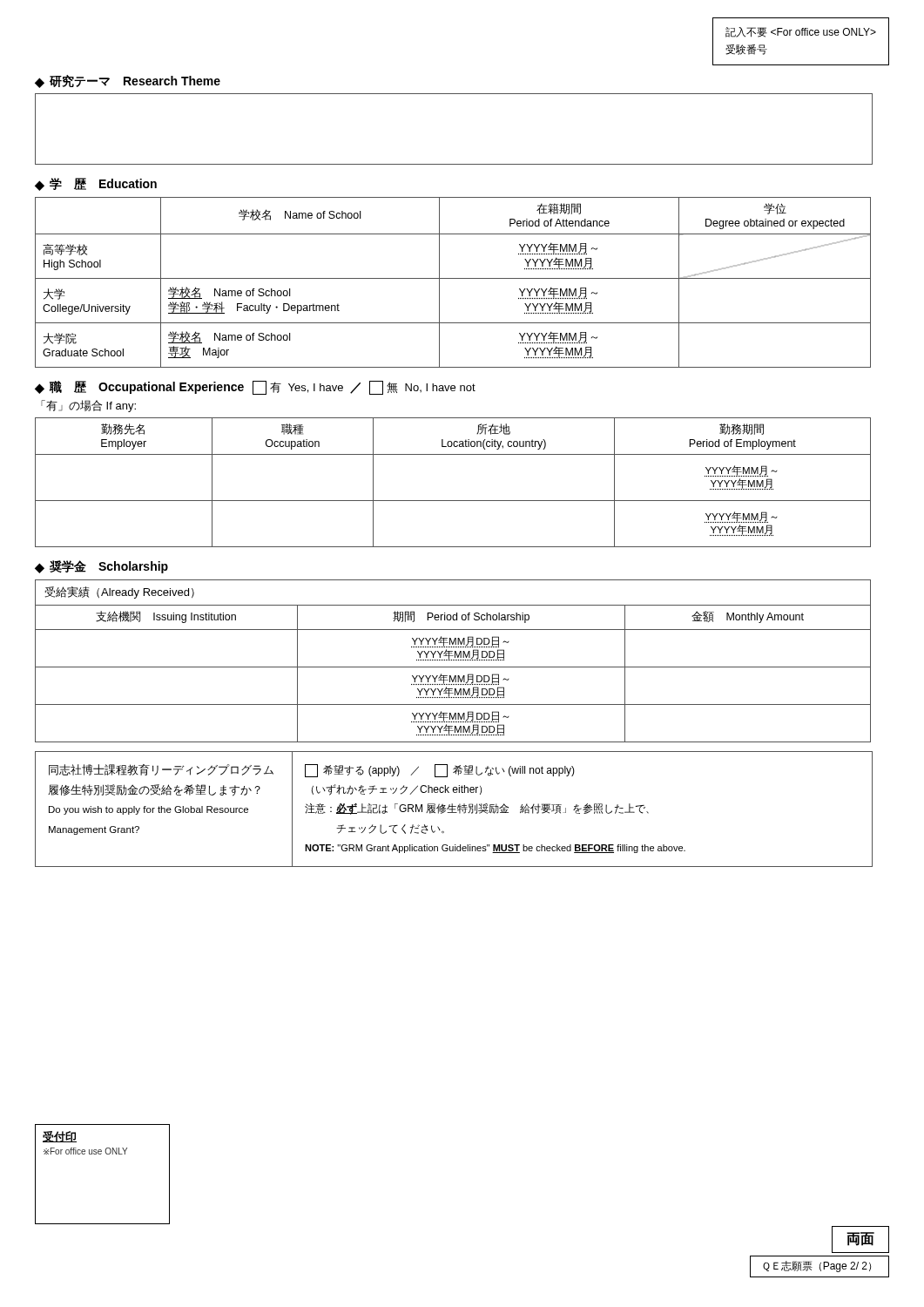This screenshot has width=924, height=1307.
Task: Click on the text block that reads "同志社博士課程教育リーディングプログラム 履修生特別奨励金の受給を希望しますか？ Do you wish to"
Action: [454, 809]
